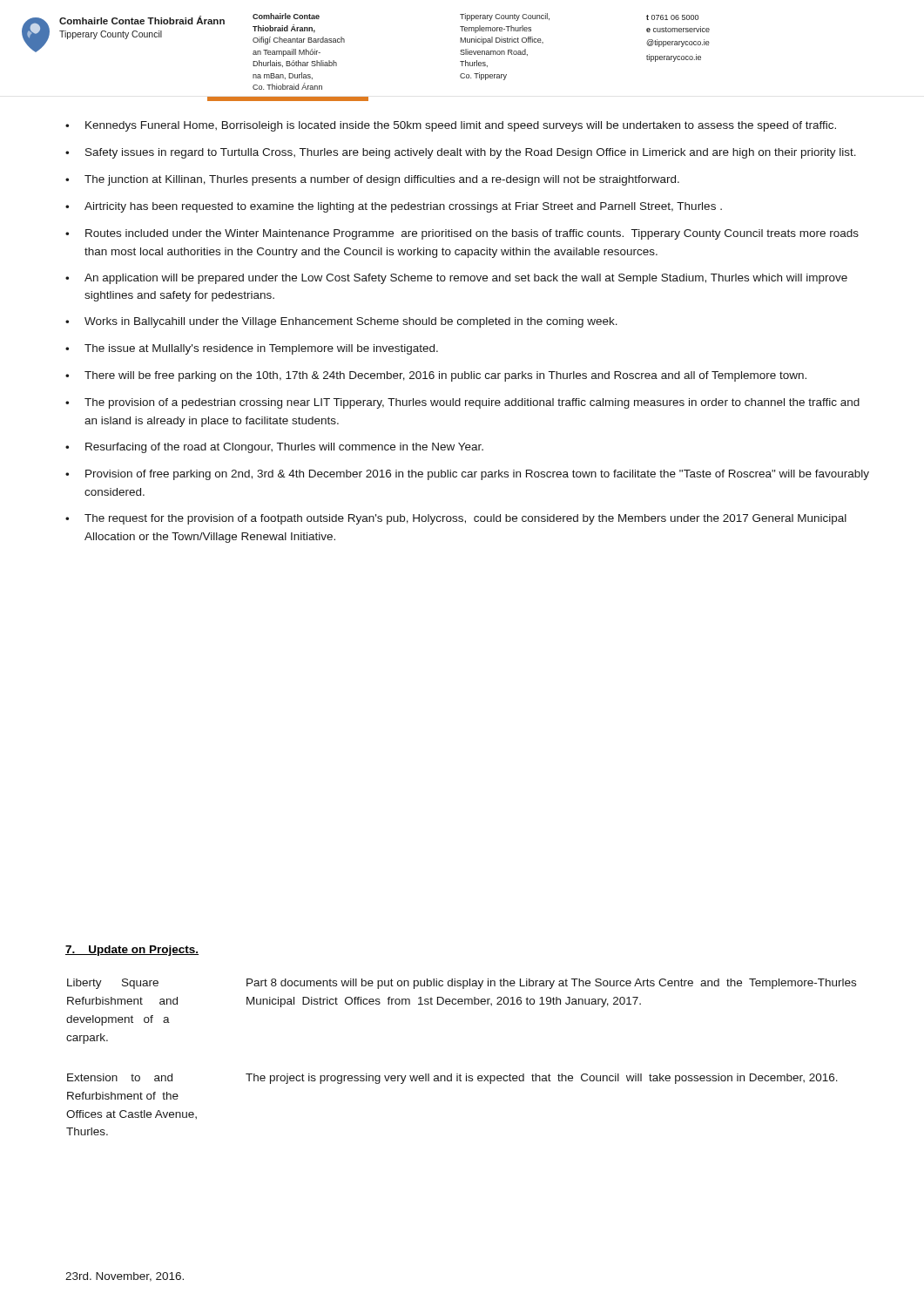Find the list item that reads "• The provision of a pedestrian"
Image resolution: width=924 pixels, height=1307 pixels.
click(469, 412)
